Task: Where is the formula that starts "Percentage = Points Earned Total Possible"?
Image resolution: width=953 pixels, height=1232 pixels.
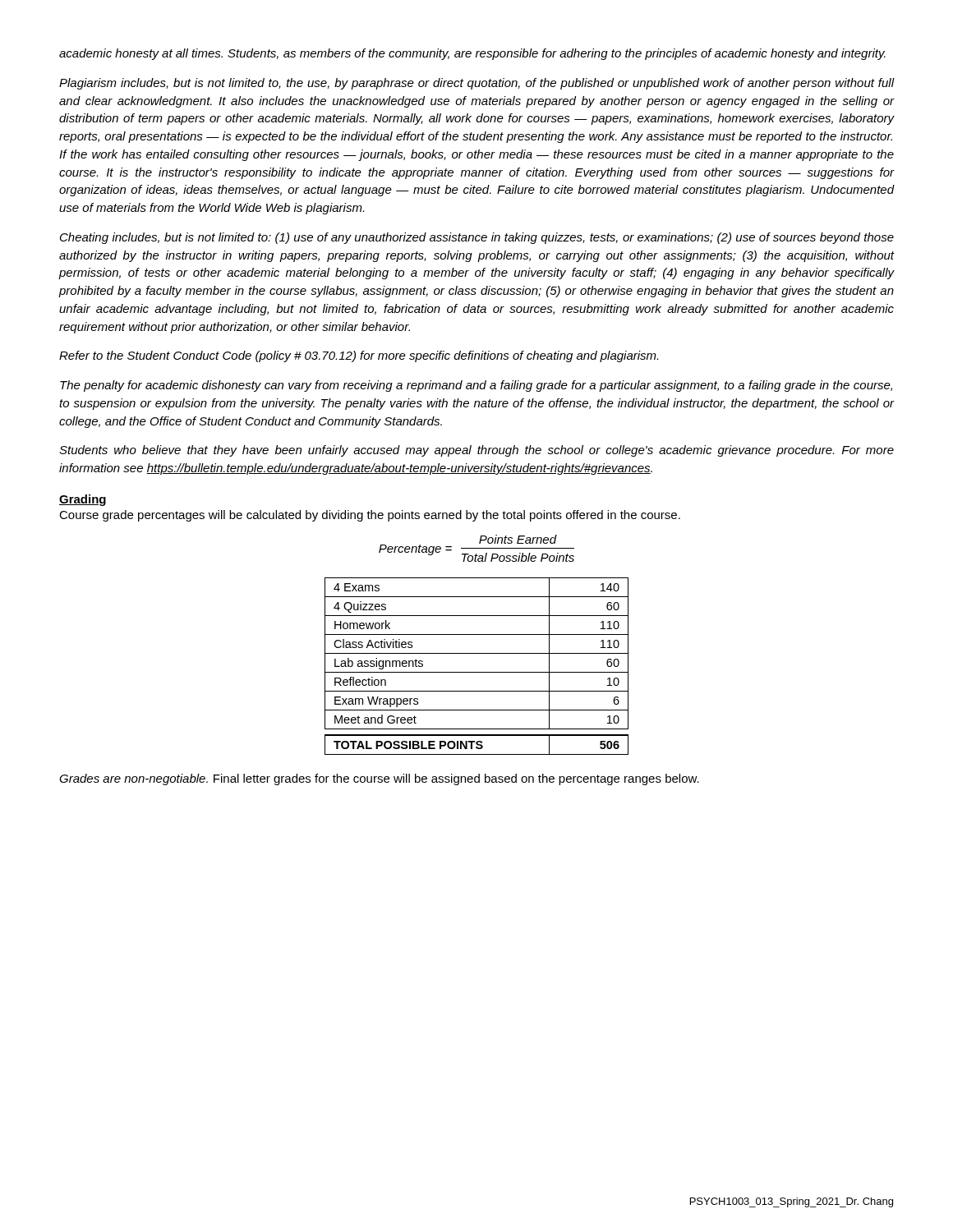Action: pyautogui.click(x=476, y=548)
